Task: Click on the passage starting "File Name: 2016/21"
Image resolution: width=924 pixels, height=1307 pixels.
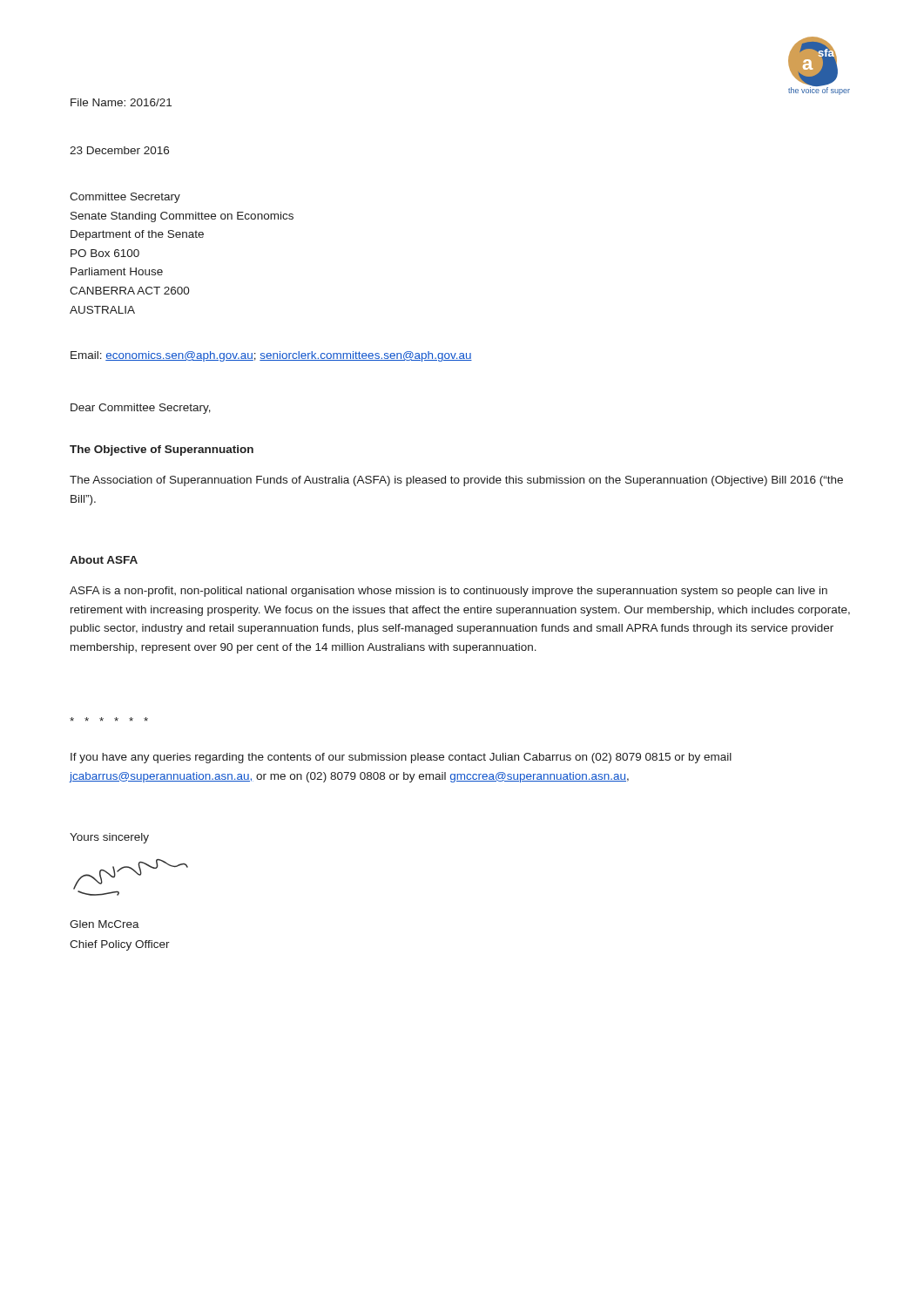Action: click(x=121, y=102)
